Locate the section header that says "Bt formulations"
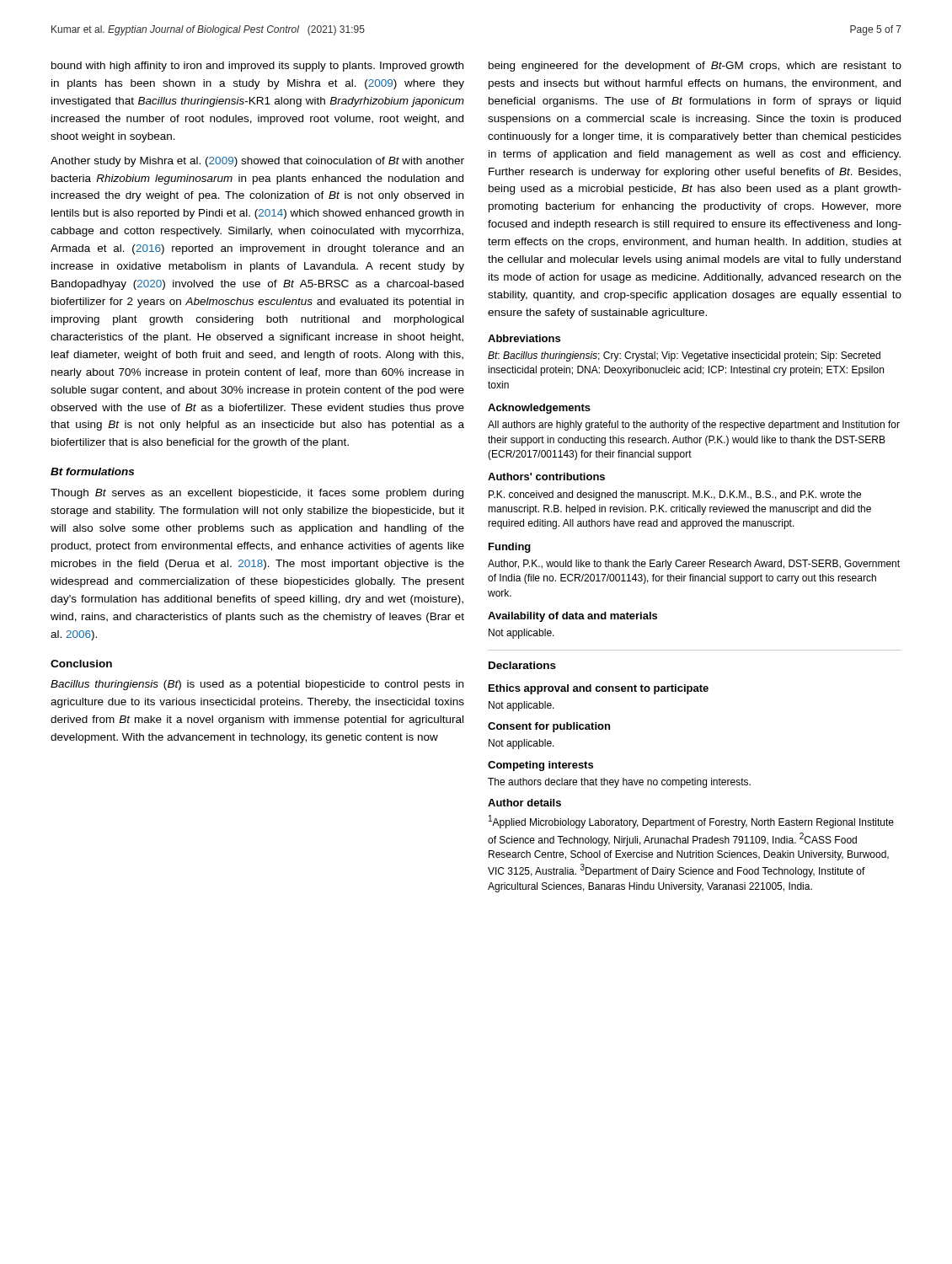 coord(93,472)
